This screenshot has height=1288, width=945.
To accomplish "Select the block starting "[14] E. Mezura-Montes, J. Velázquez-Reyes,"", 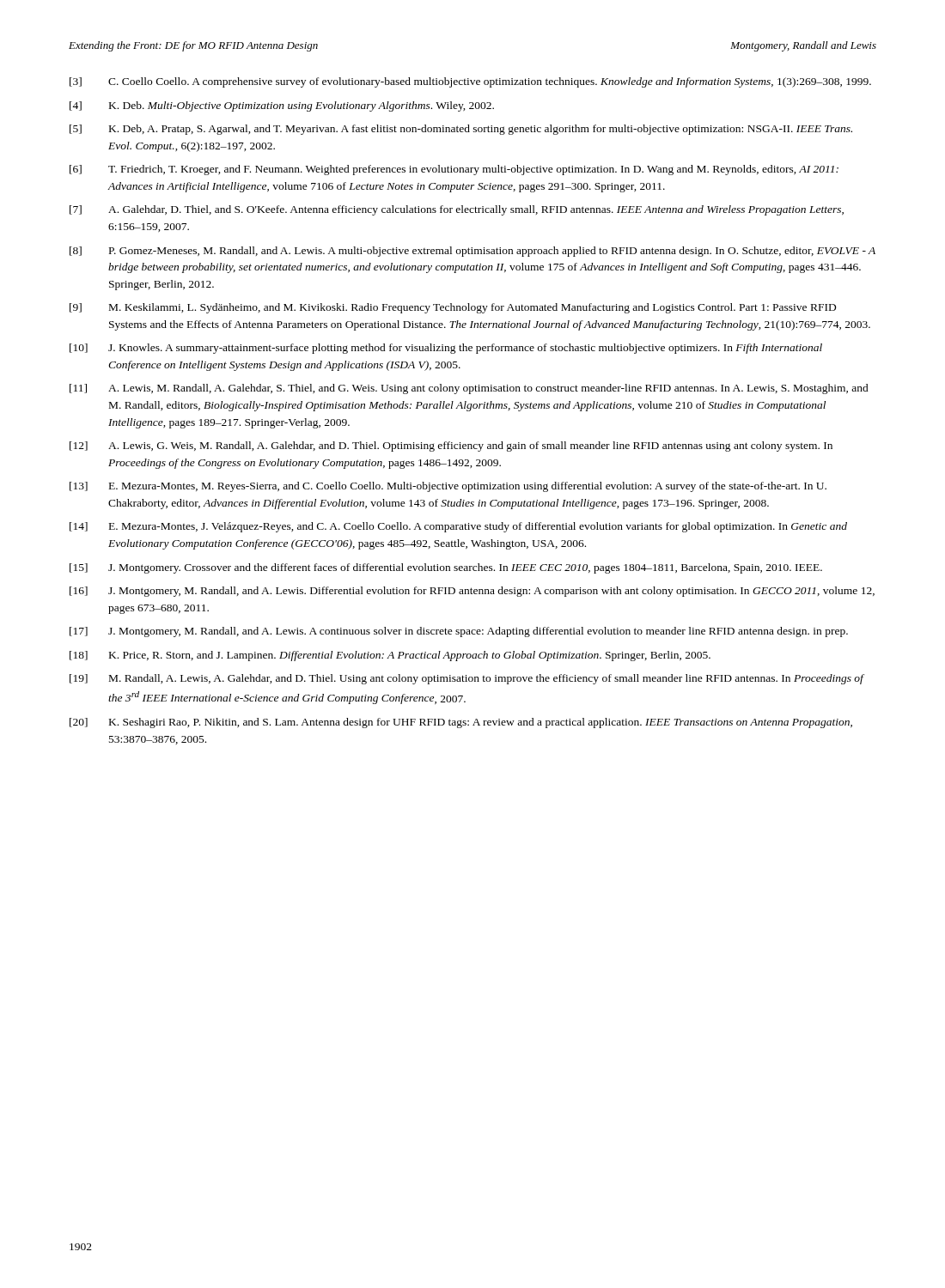I will coord(472,535).
